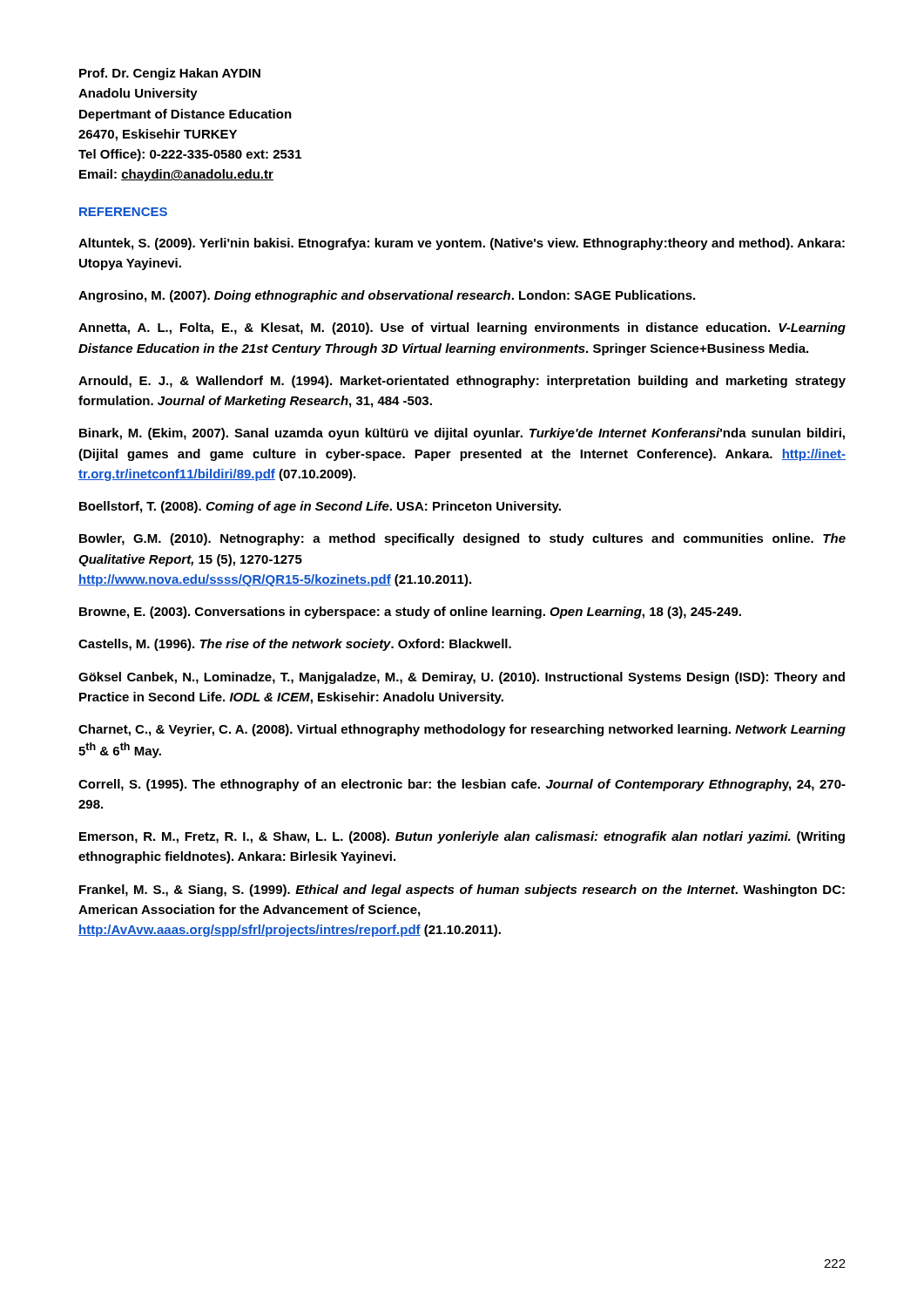Click the passage that begins "Castells, M. (1996). The rise of the network"
The image size is (924, 1307).
[295, 644]
